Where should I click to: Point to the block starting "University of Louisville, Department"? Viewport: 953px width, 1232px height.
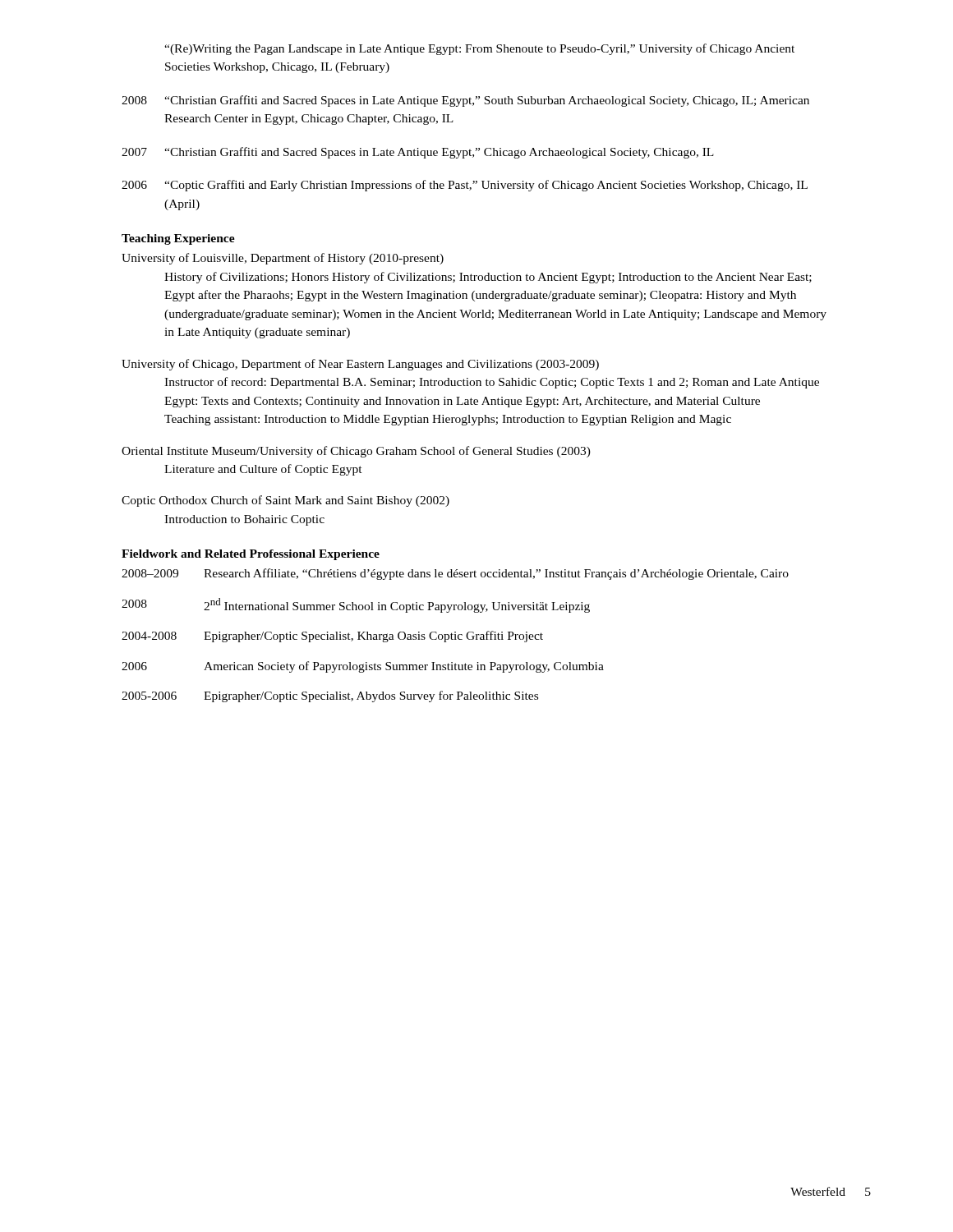(x=478, y=295)
